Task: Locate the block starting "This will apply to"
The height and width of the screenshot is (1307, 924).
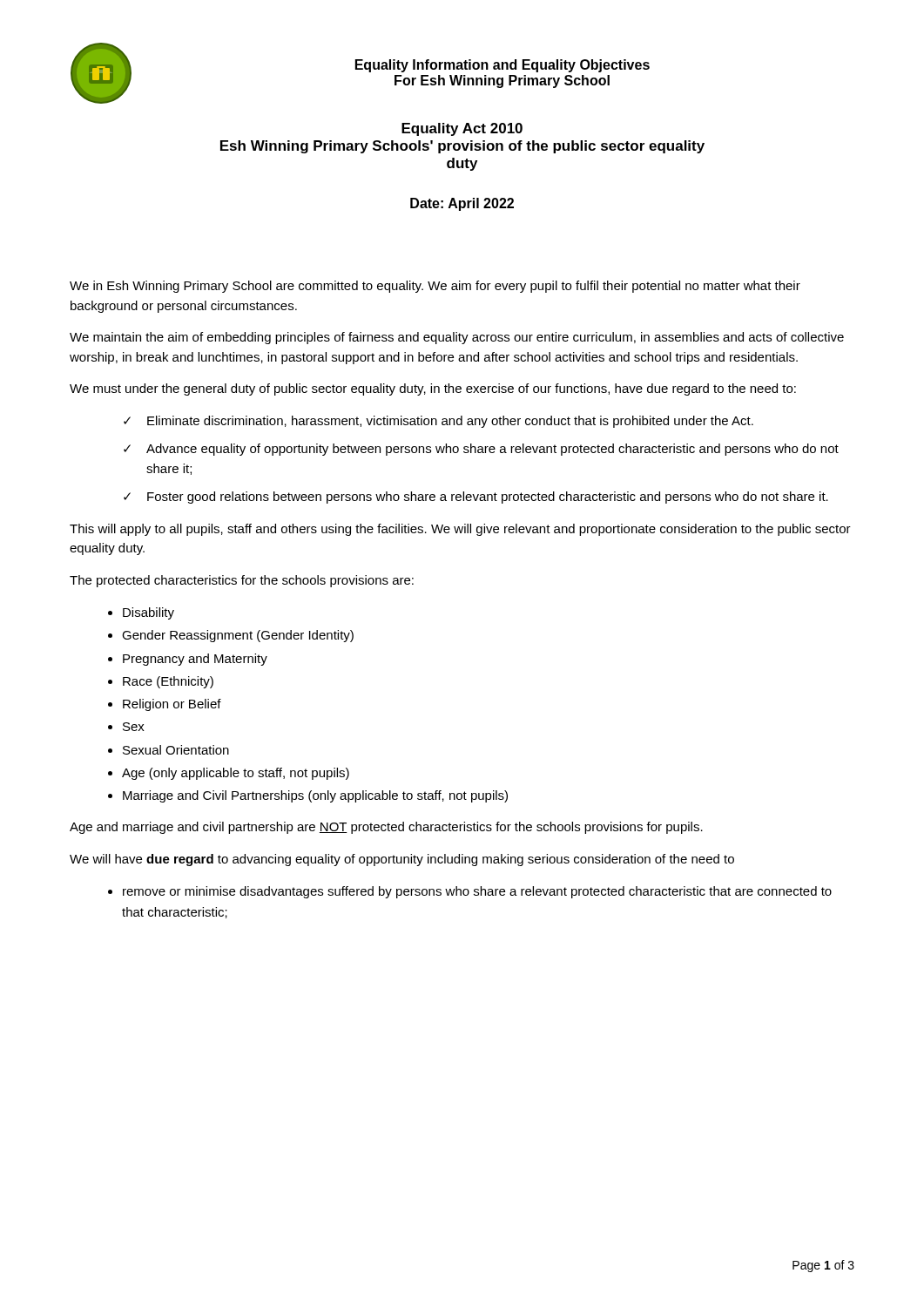Action: coord(460,538)
